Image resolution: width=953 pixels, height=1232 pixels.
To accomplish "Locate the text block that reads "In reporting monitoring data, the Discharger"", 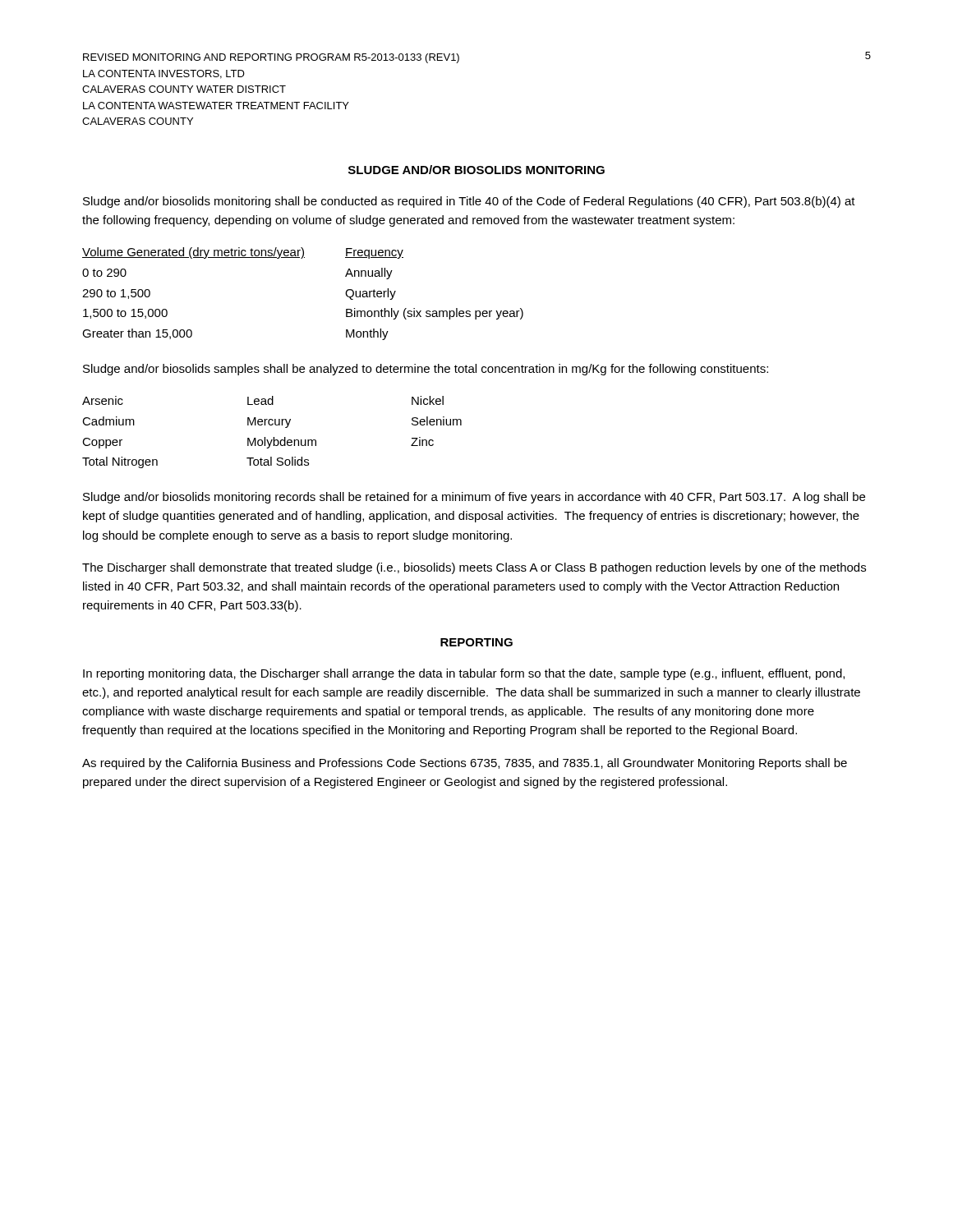I will click(471, 701).
